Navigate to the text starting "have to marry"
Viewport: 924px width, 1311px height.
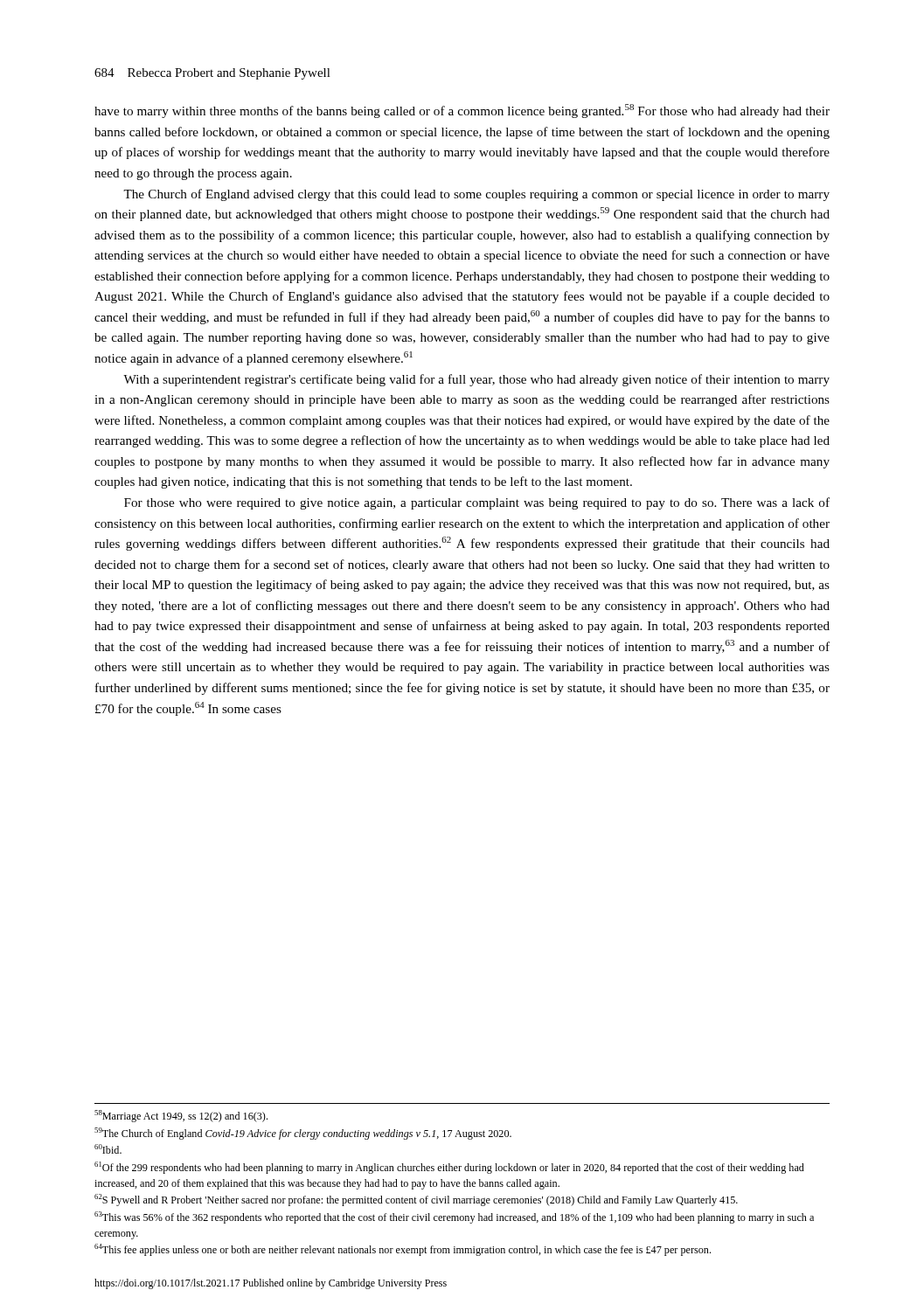[462, 142]
